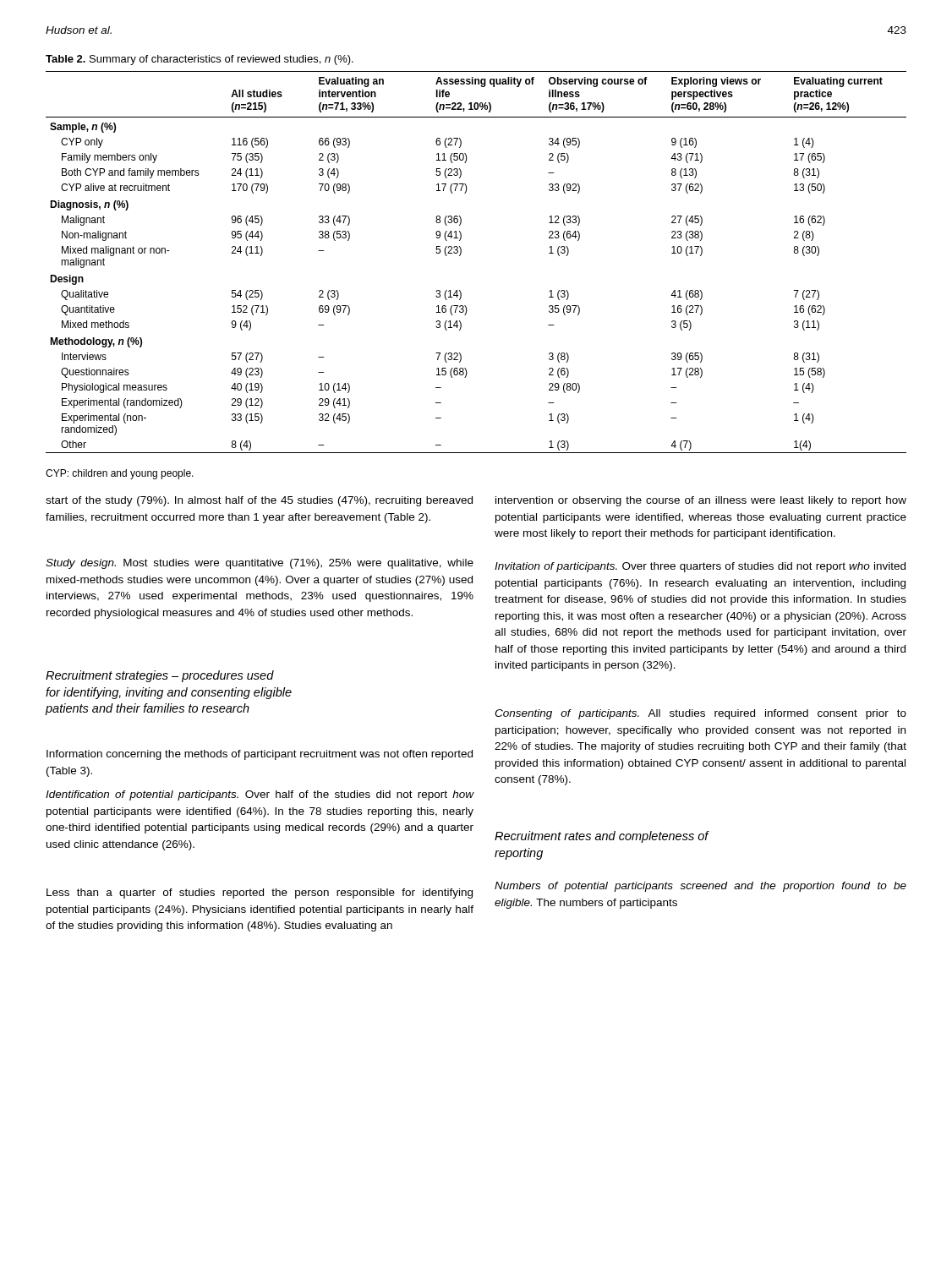Find the block on this page that starts "Consenting of participants."
The height and width of the screenshot is (1268, 952).
pyautogui.click(x=700, y=746)
